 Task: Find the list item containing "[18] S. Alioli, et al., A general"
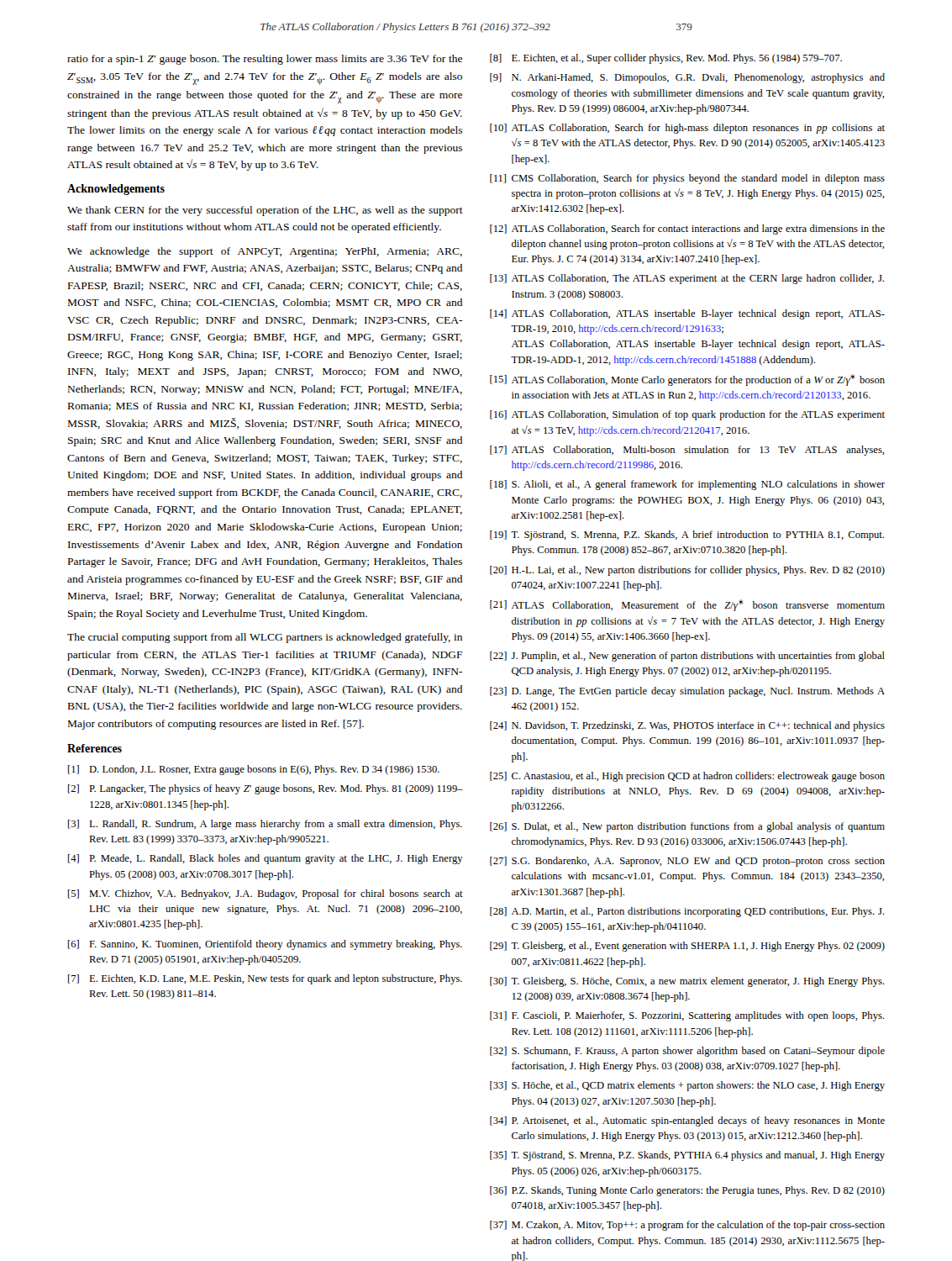pyautogui.click(x=687, y=500)
